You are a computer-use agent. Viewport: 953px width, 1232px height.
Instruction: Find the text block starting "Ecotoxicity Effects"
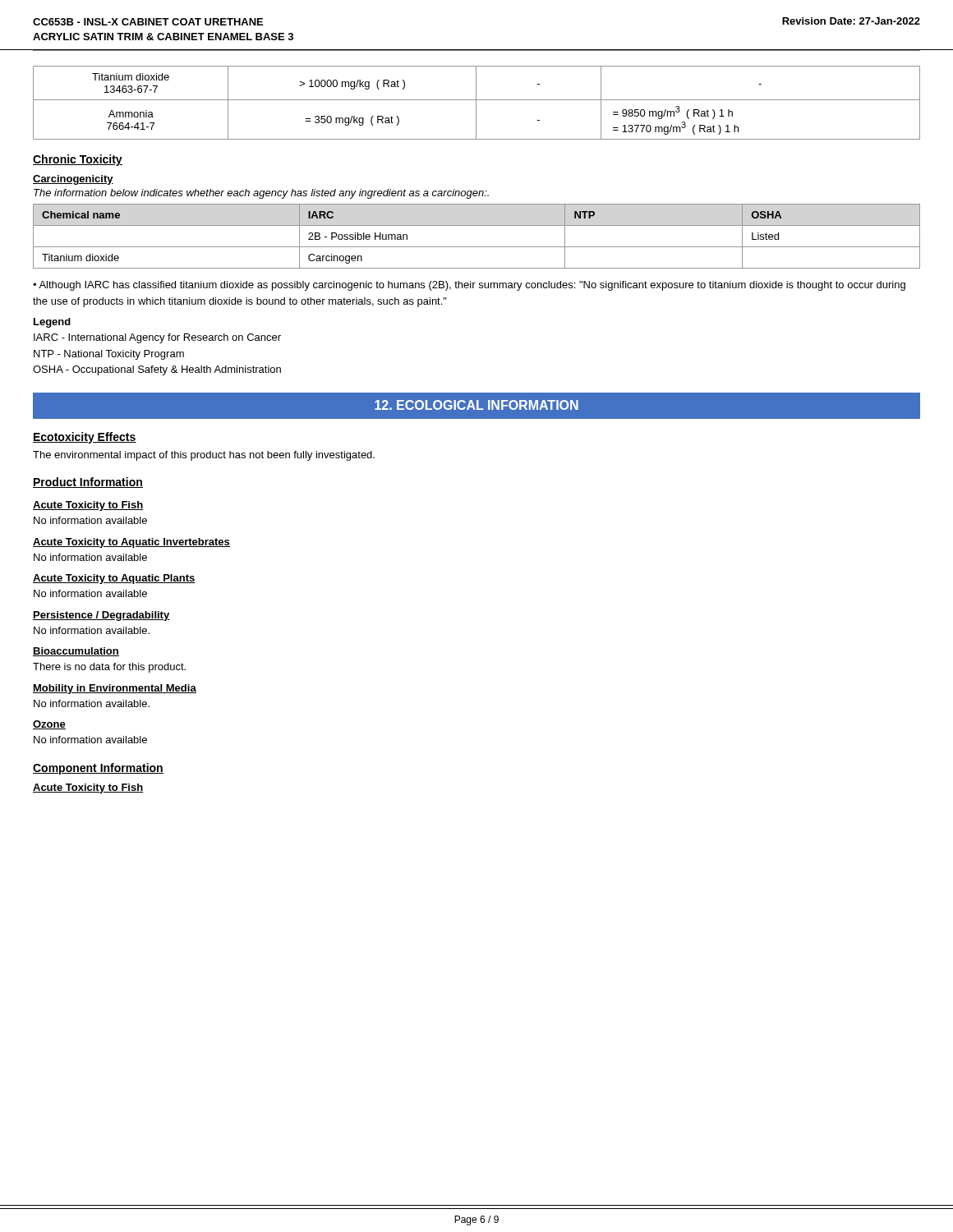click(x=84, y=437)
